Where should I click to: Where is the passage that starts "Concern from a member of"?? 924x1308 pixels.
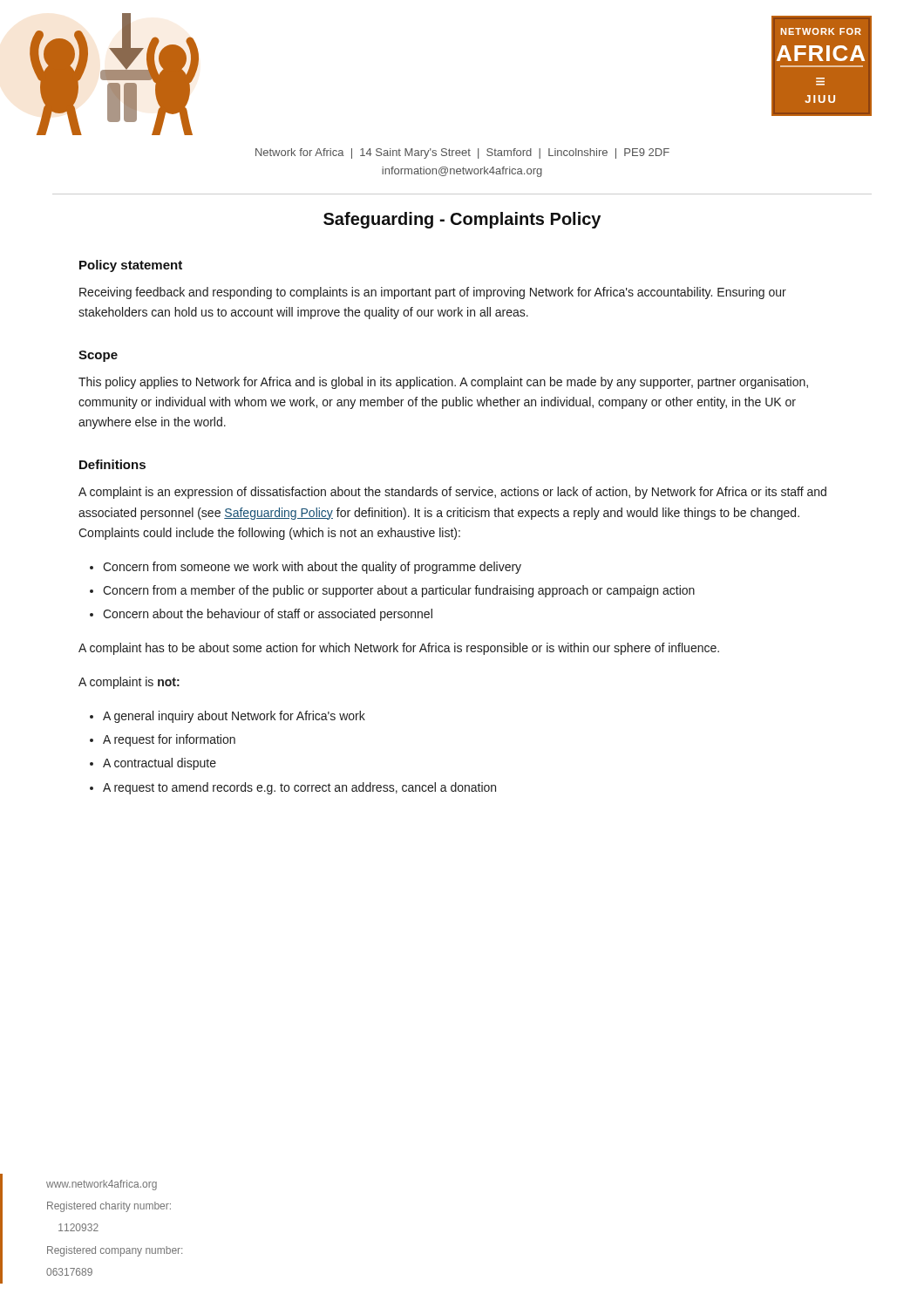399,590
